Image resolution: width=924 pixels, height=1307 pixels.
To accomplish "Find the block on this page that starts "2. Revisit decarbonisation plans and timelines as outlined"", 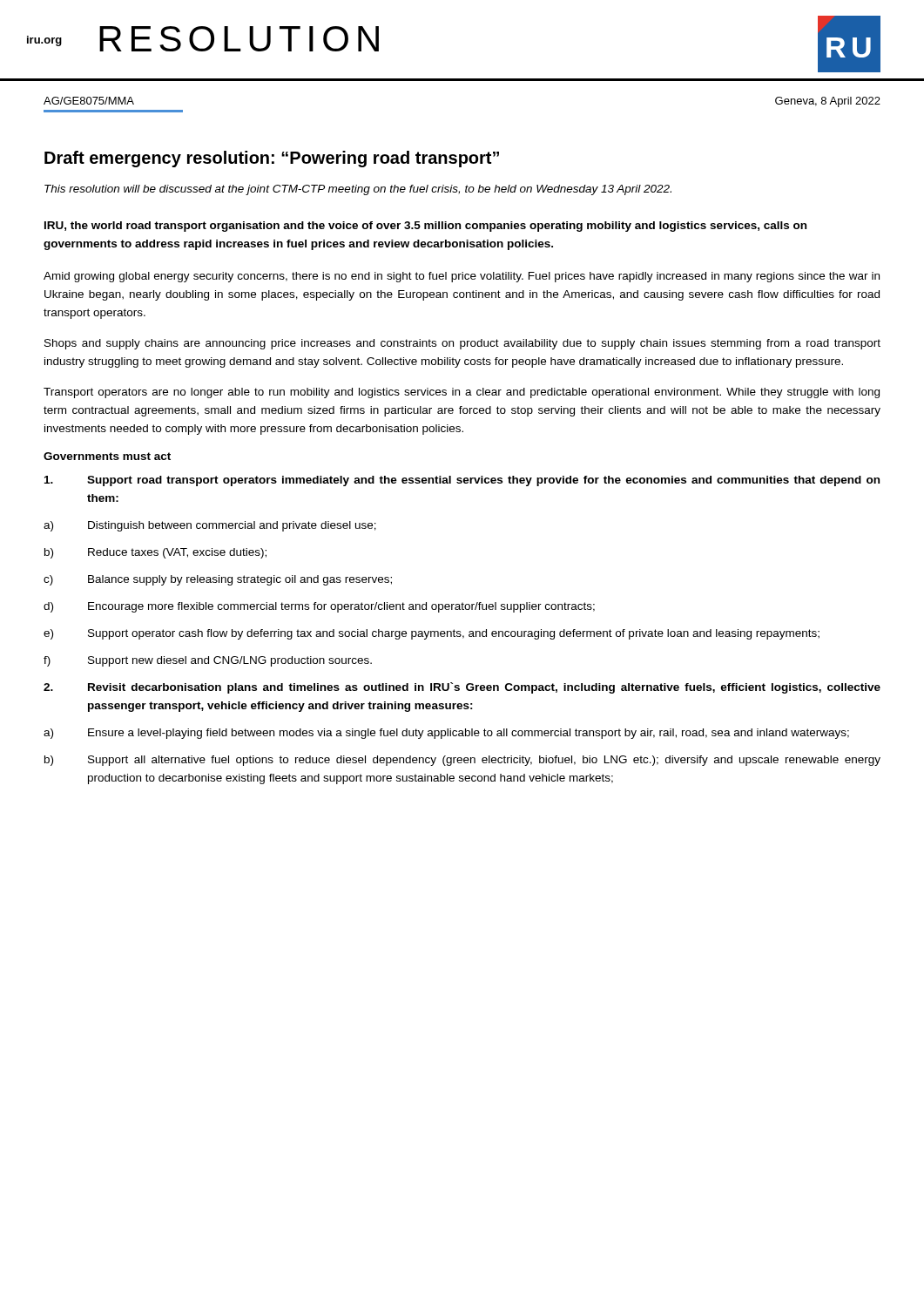I will click(x=462, y=697).
